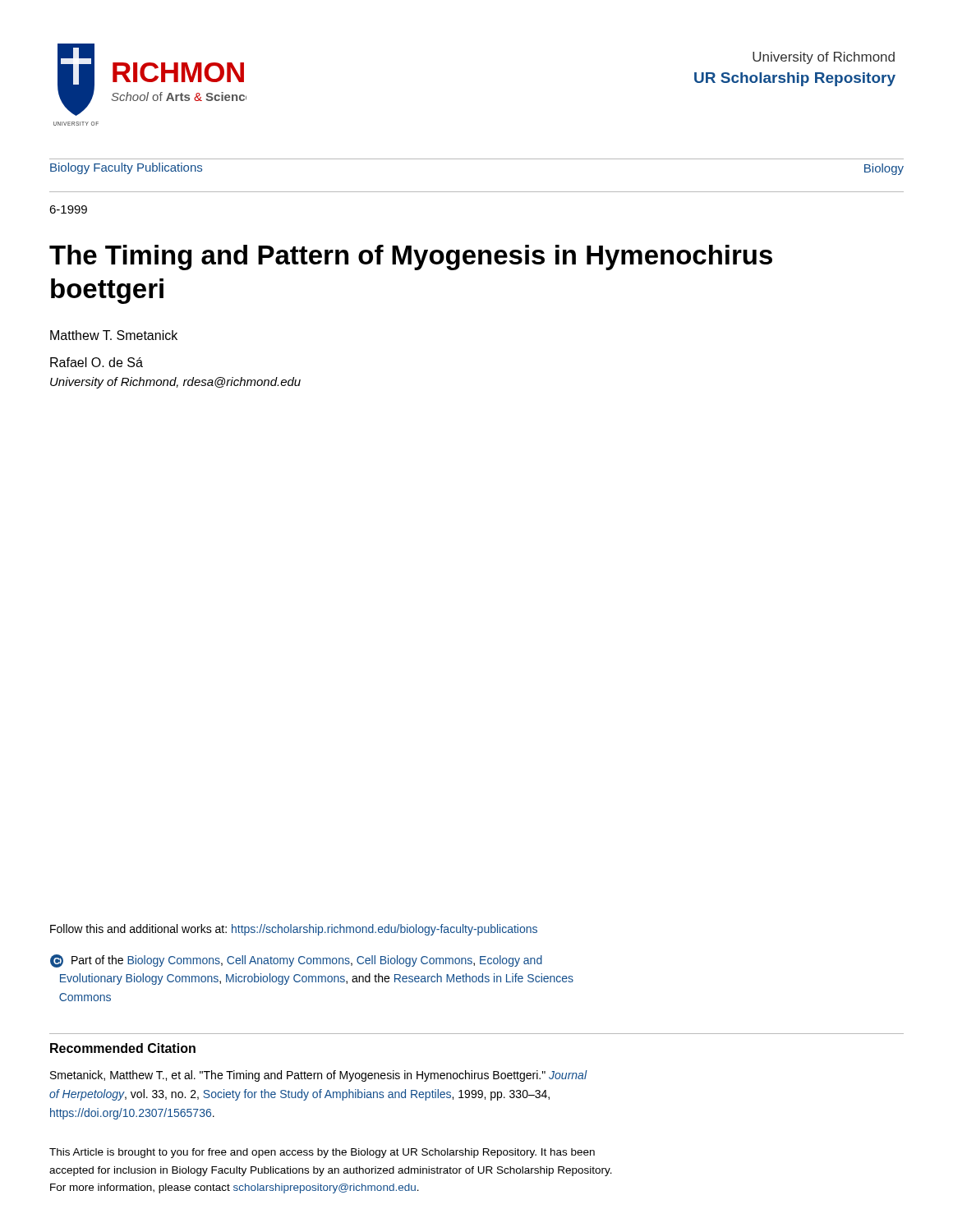
Task: Select the logo
Action: (x=156, y=86)
